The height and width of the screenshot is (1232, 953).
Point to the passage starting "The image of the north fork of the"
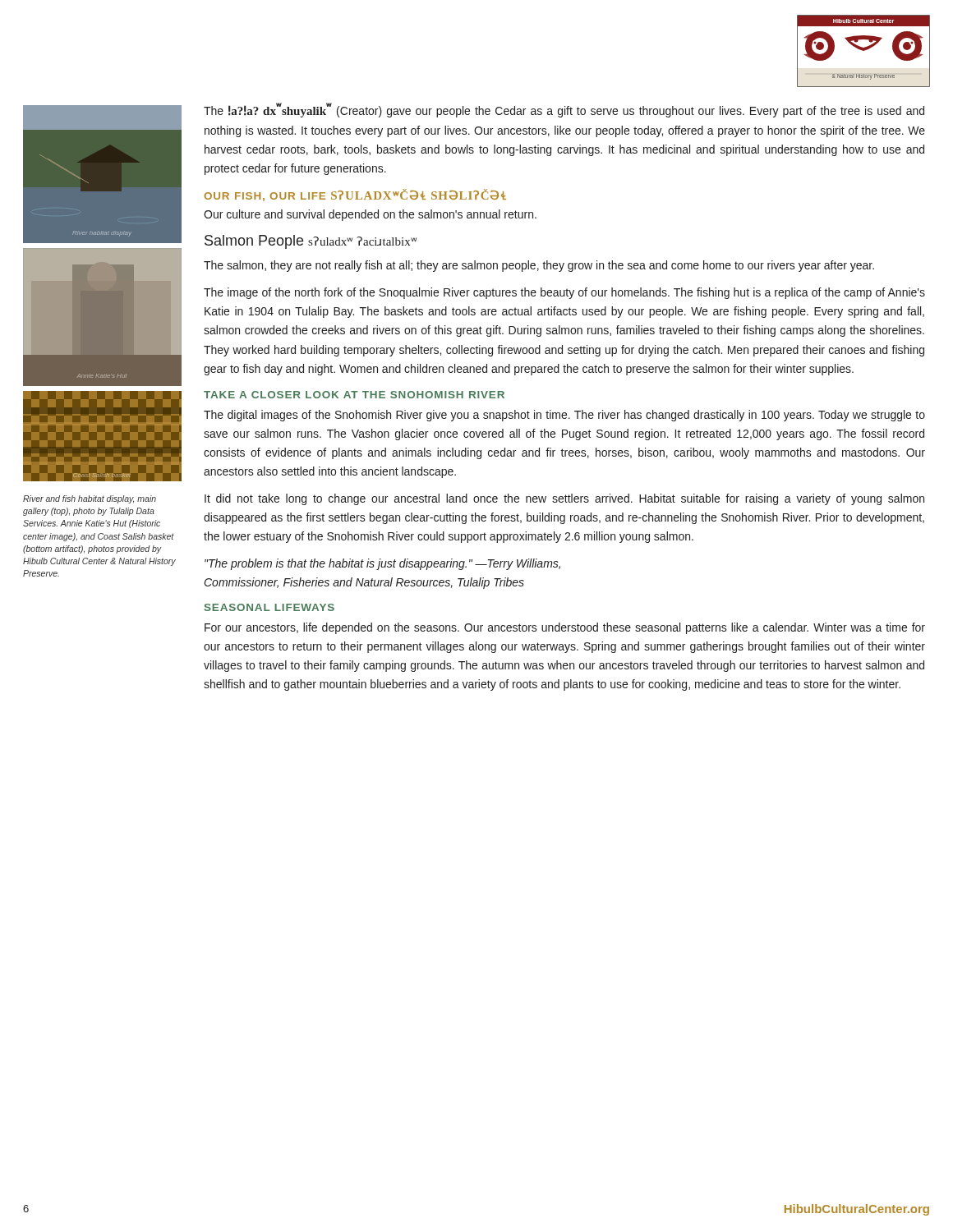564,330
